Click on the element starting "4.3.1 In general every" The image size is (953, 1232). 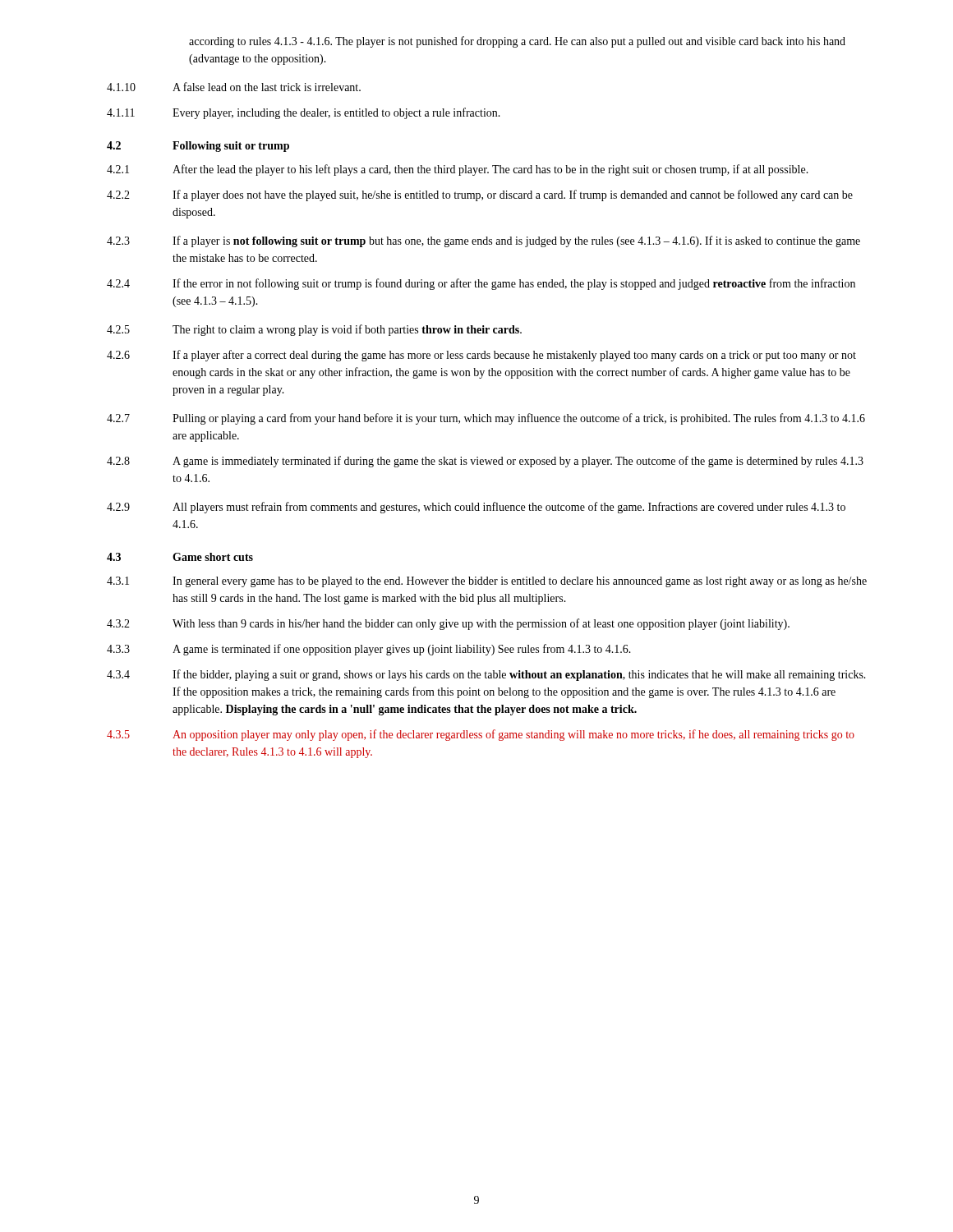(489, 590)
